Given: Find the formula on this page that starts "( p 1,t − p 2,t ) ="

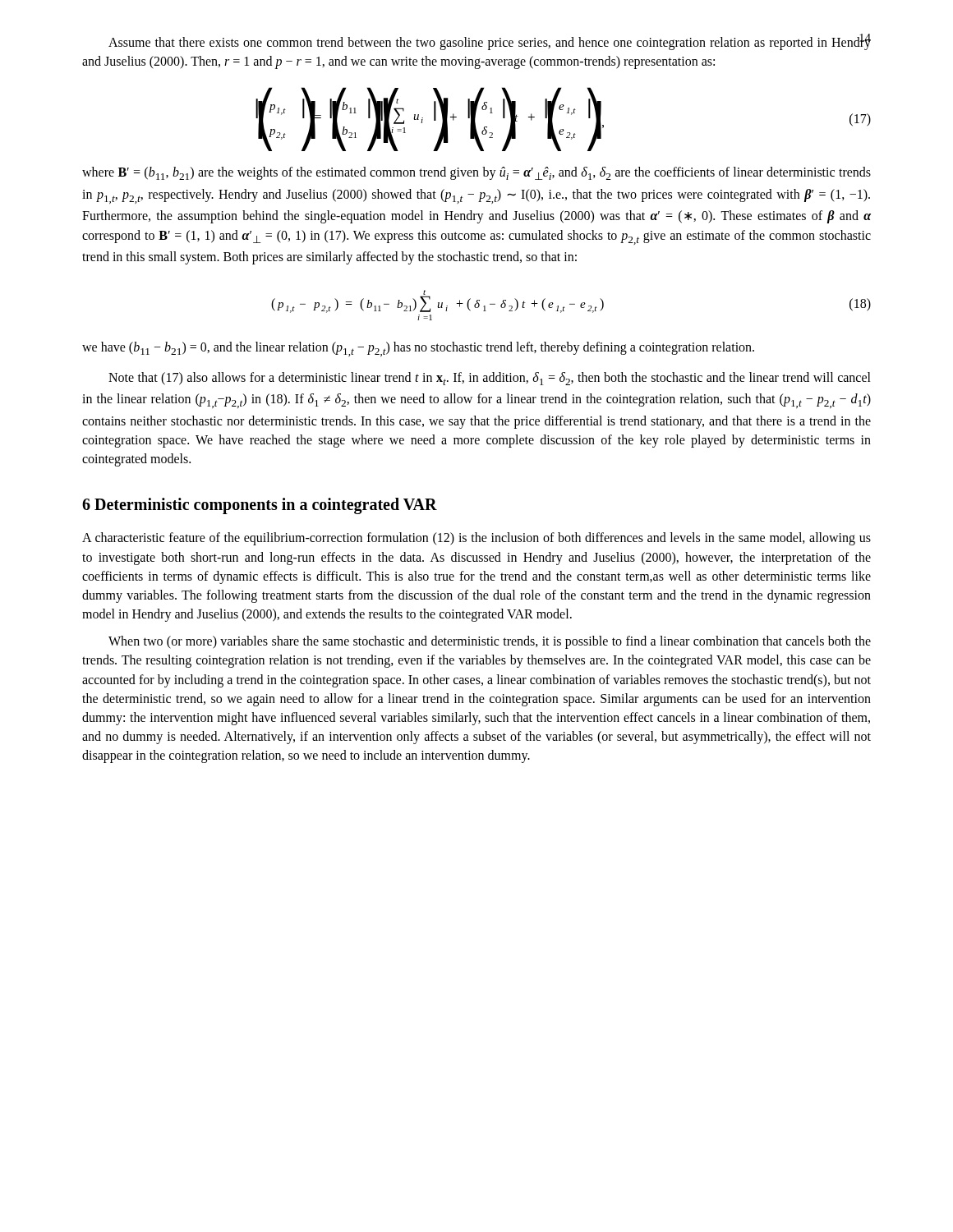Looking at the screenshot, I should (x=571, y=304).
